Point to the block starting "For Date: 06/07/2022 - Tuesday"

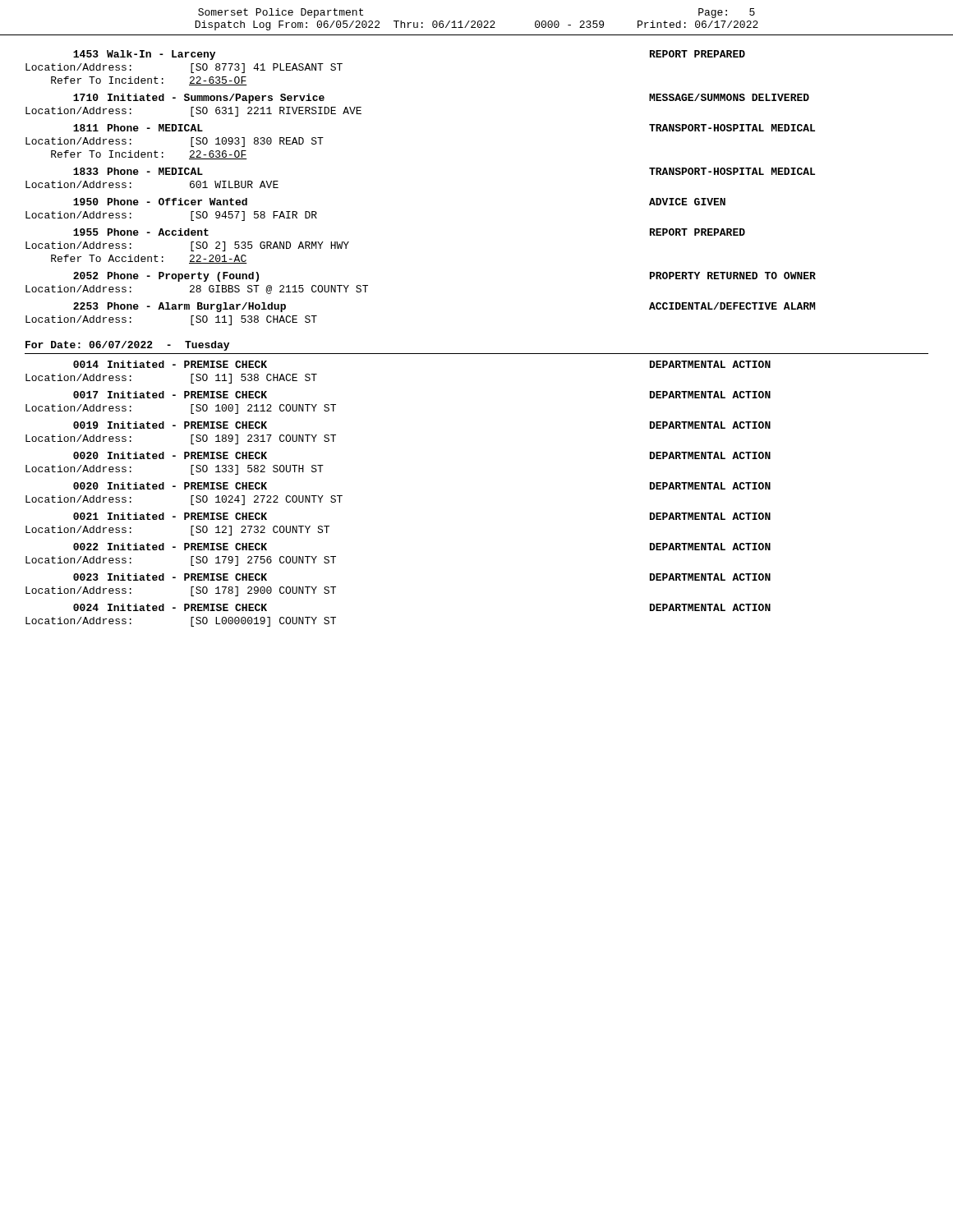click(127, 345)
